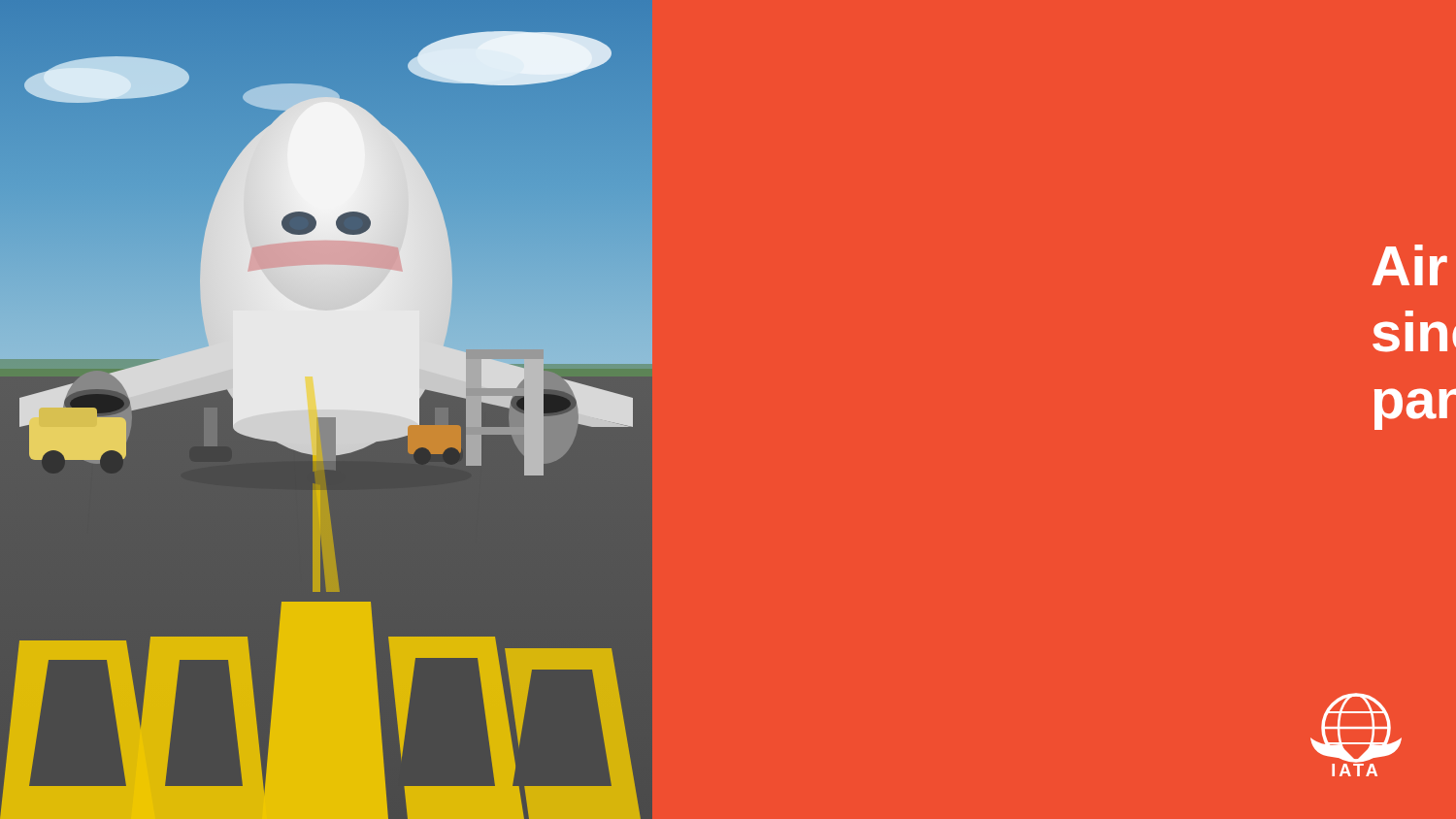Find the logo
1456x819 pixels.
click(1356, 737)
